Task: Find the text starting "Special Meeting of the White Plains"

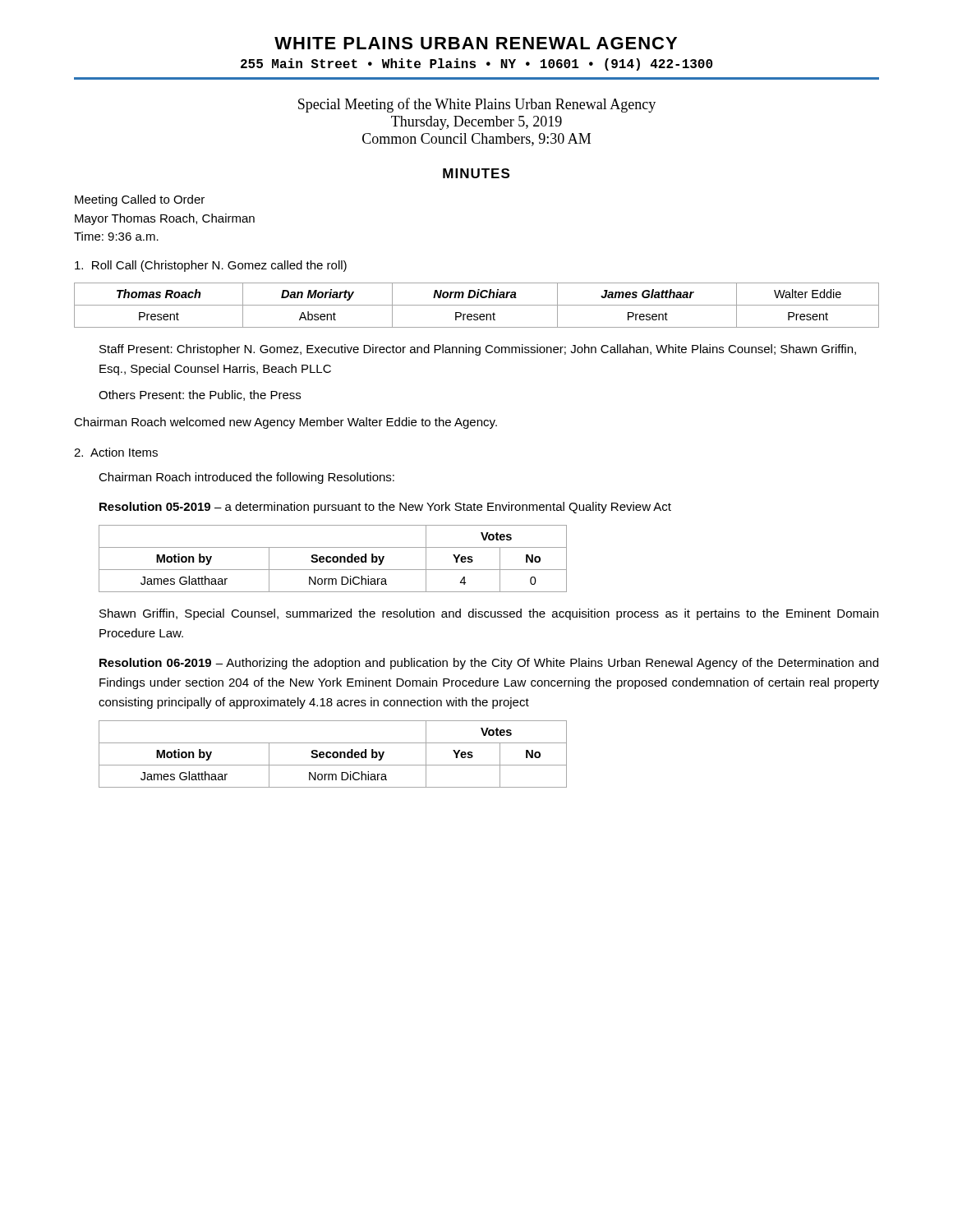Action: tap(476, 122)
